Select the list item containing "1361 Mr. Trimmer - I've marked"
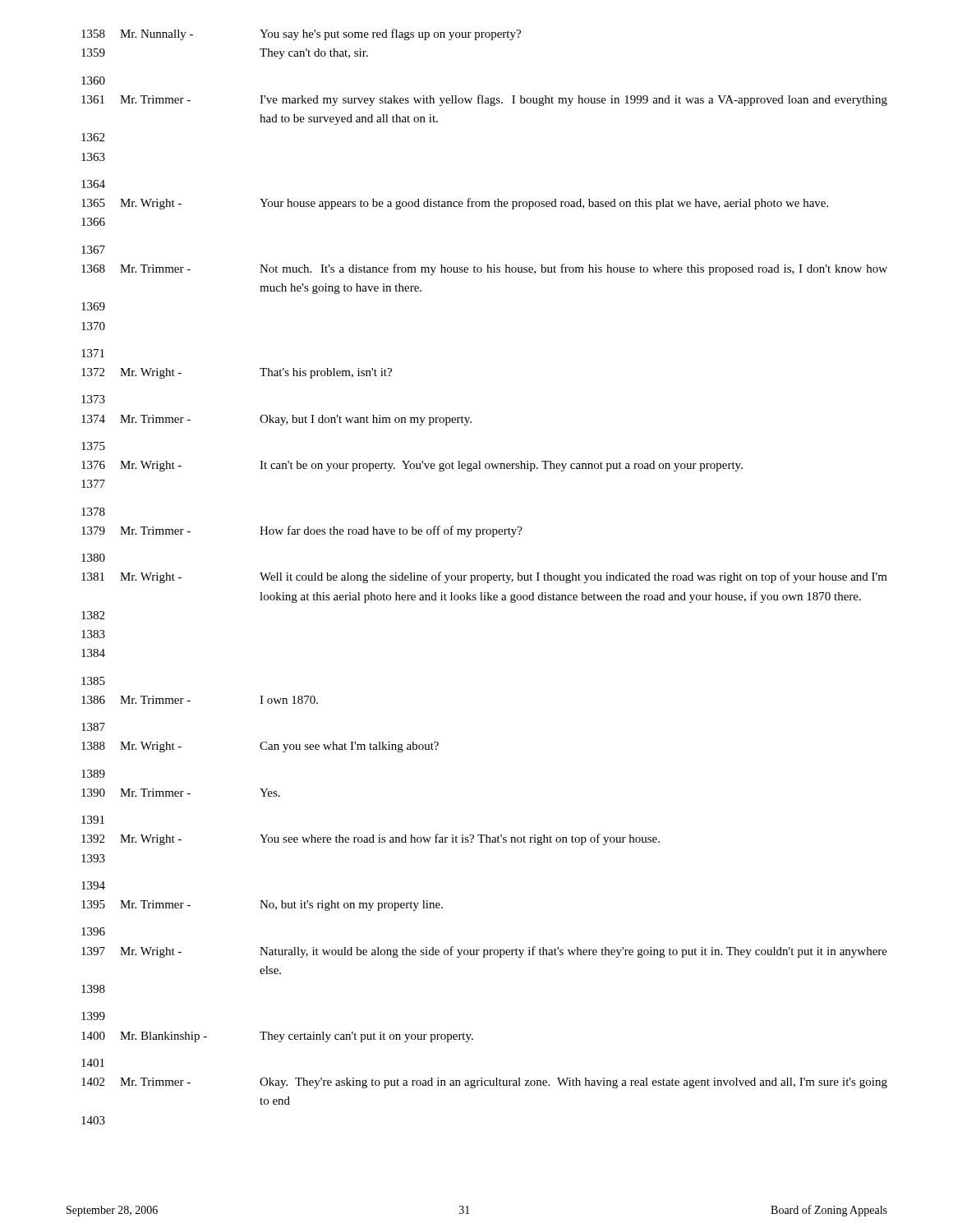This screenshot has height=1232, width=953. click(484, 100)
